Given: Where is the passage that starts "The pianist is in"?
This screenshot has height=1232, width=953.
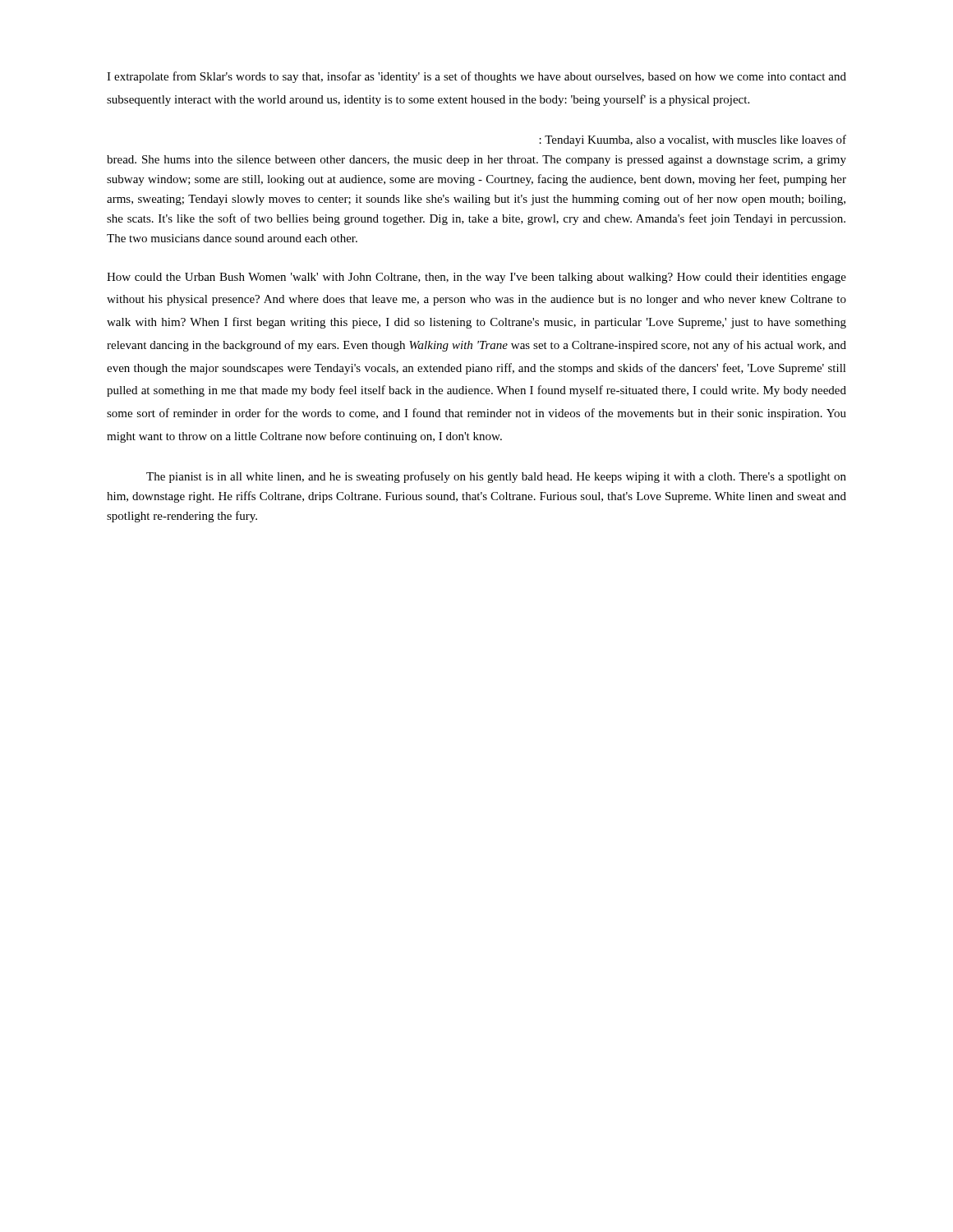Looking at the screenshot, I should (476, 496).
